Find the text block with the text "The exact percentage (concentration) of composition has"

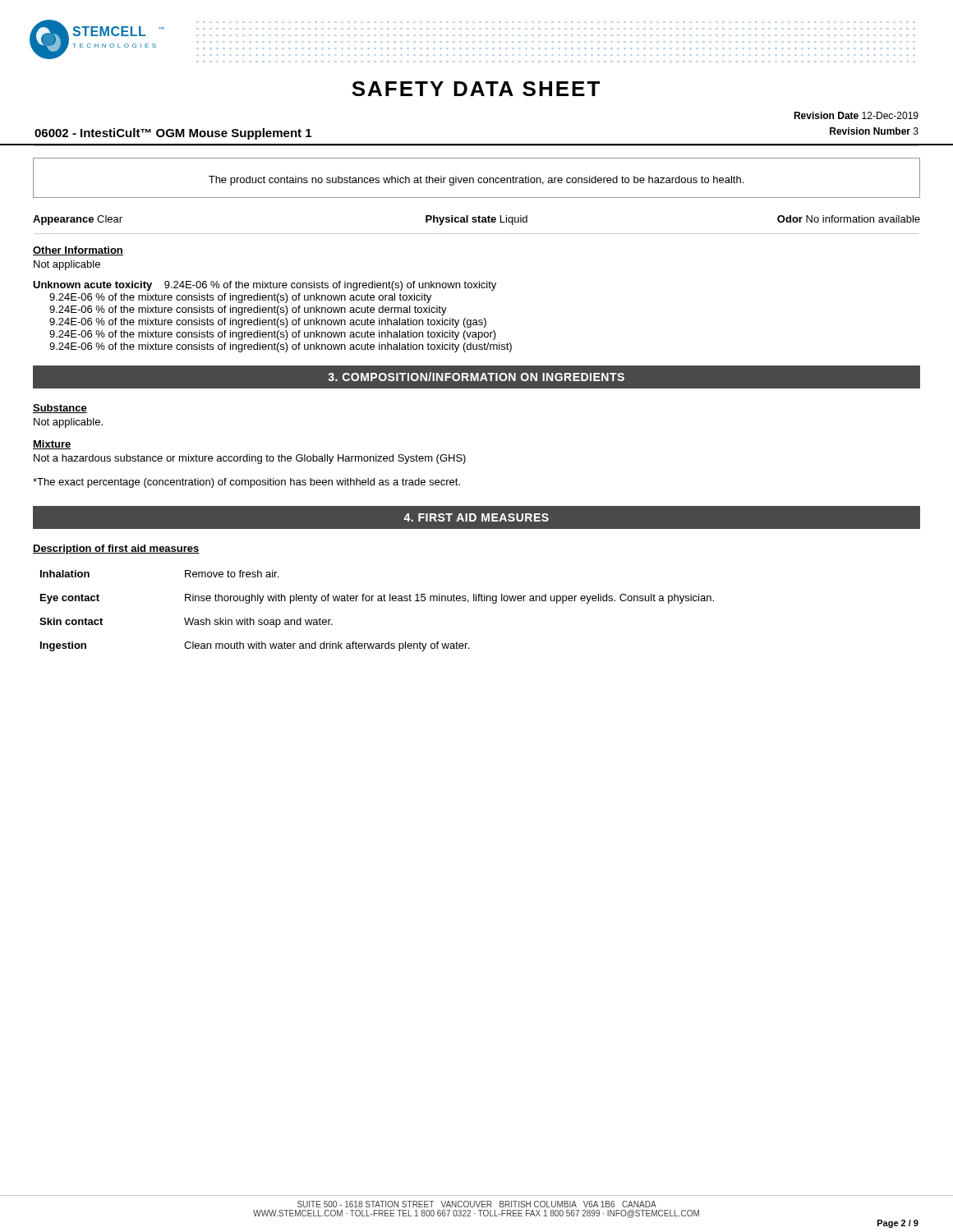(x=247, y=482)
